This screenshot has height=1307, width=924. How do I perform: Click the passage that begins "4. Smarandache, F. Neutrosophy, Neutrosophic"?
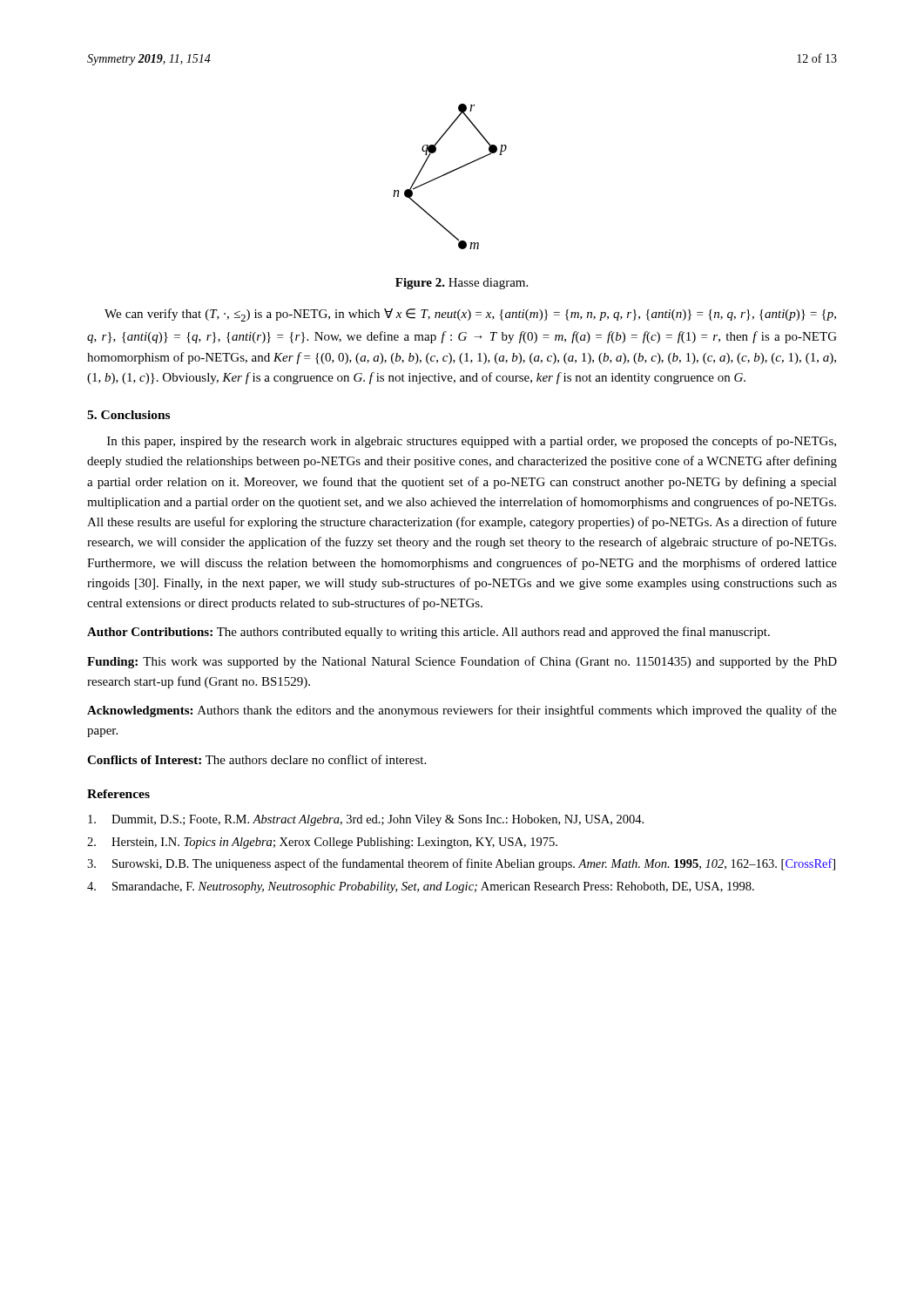[x=462, y=887]
